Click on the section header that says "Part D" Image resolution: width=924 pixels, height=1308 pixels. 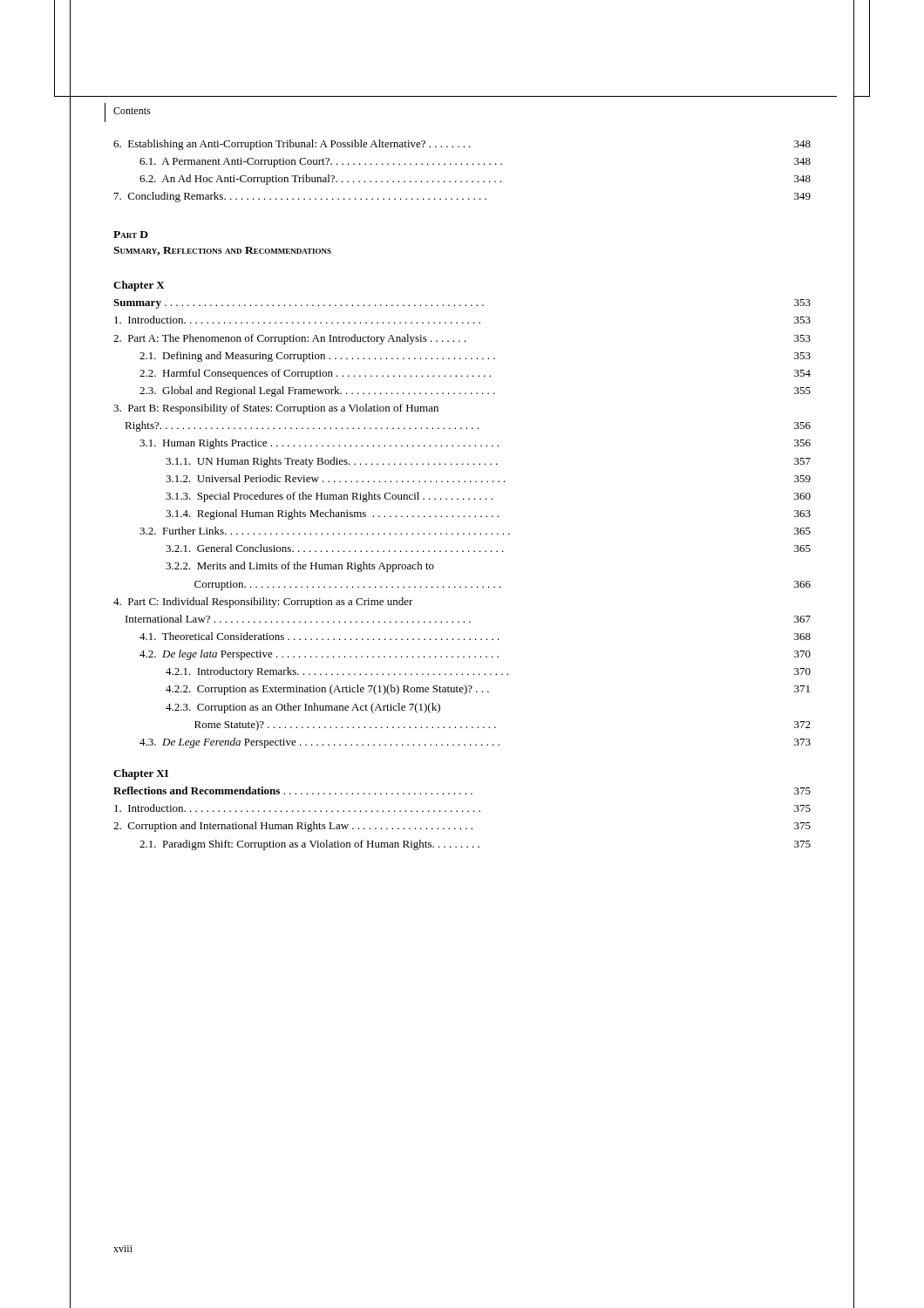click(x=131, y=234)
